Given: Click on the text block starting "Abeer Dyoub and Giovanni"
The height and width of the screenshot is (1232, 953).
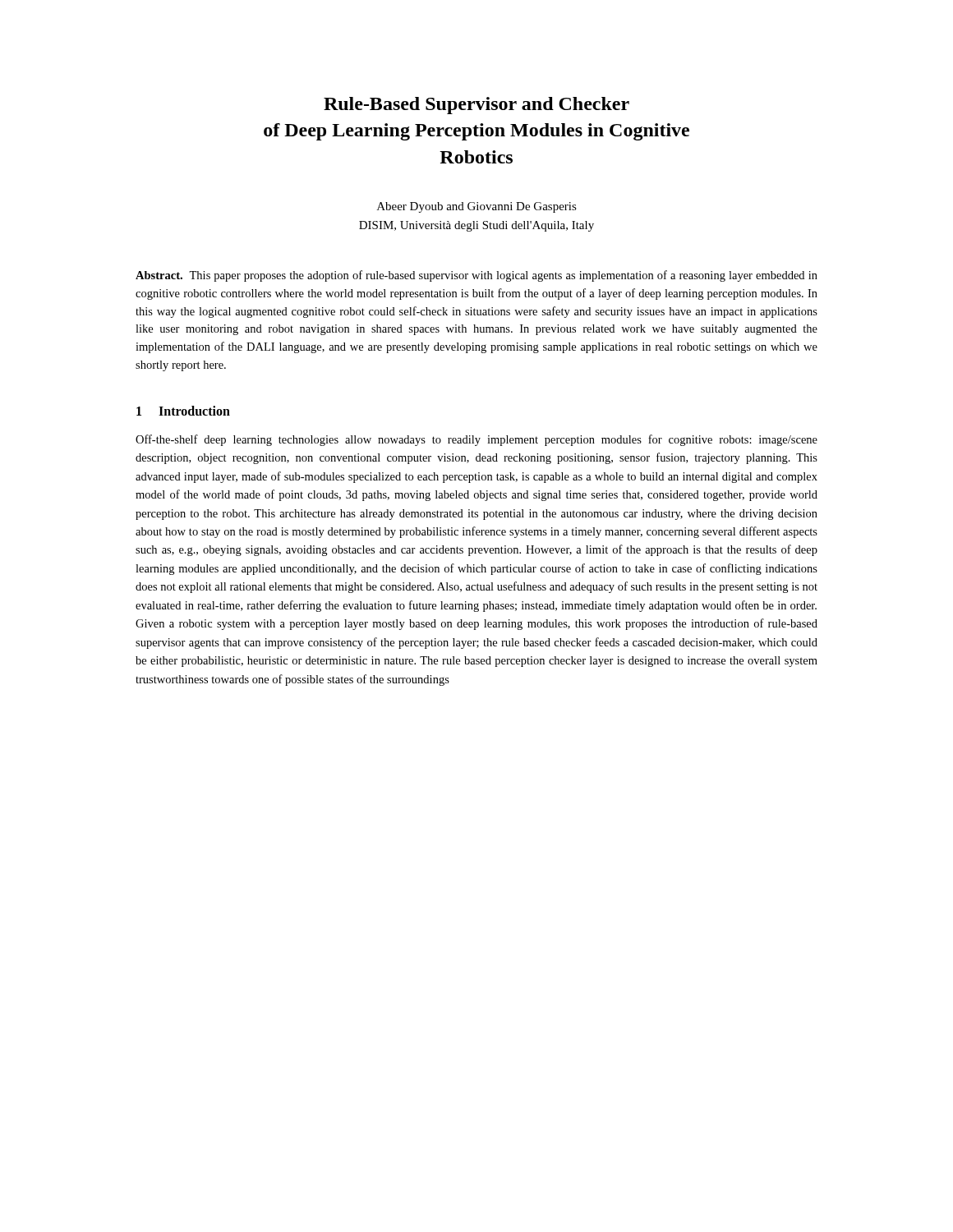Looking at the screenshot, I should [476, 207].
